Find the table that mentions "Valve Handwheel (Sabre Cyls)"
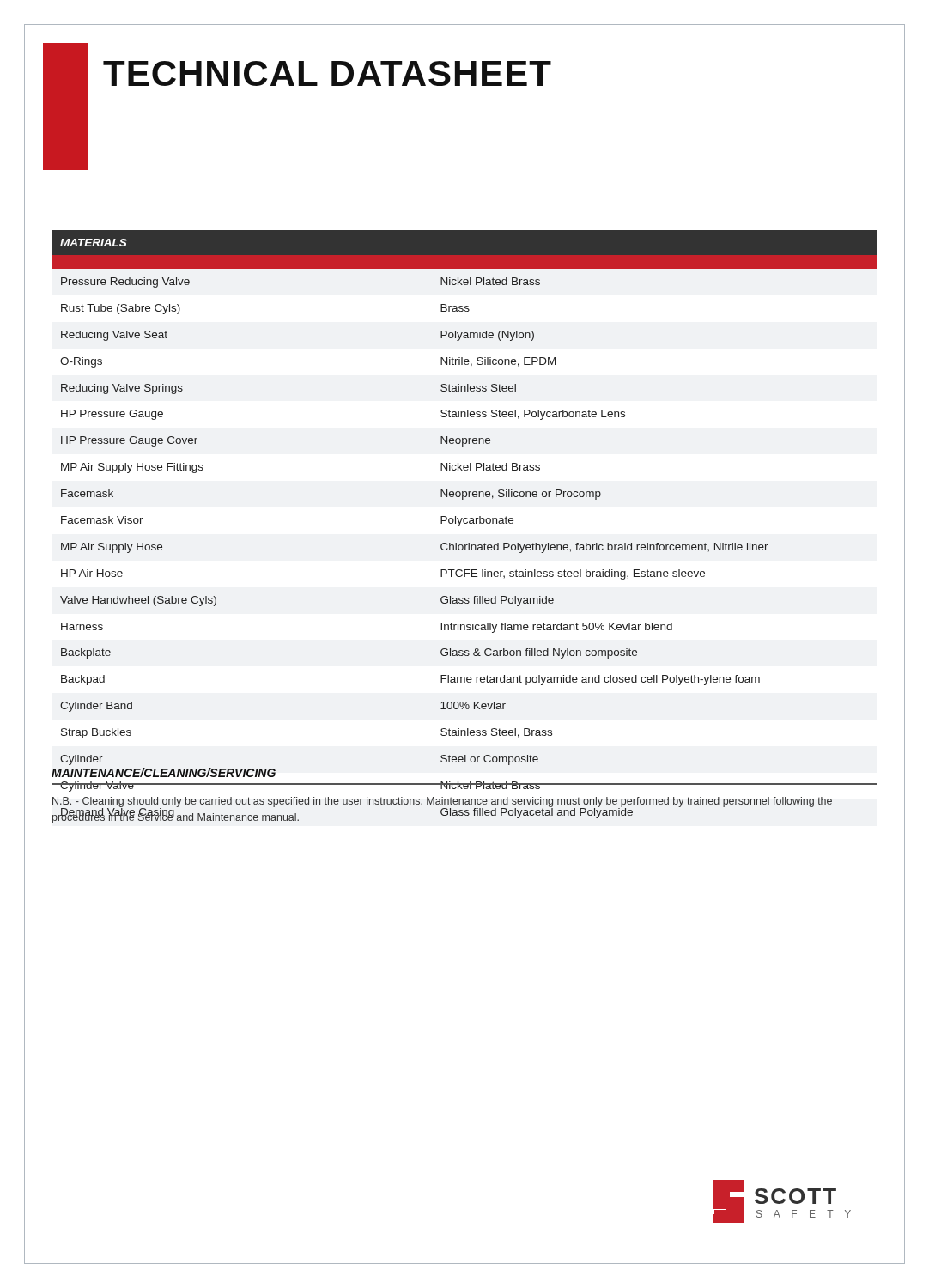The image size is (929, 1288). [x=464, y=528]
